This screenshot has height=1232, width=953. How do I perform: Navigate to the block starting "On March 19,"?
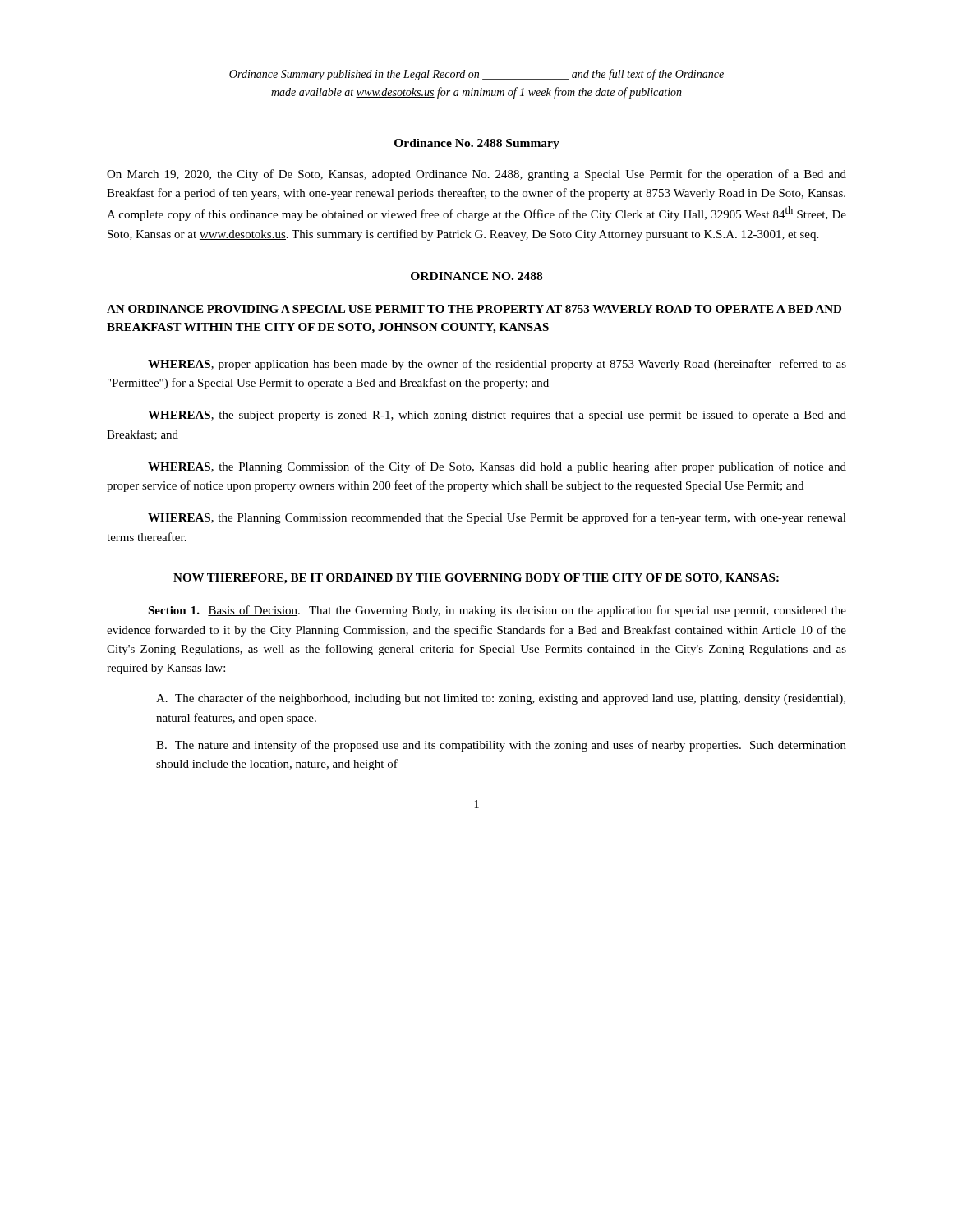pyautogui.click(x=476, y=204)
